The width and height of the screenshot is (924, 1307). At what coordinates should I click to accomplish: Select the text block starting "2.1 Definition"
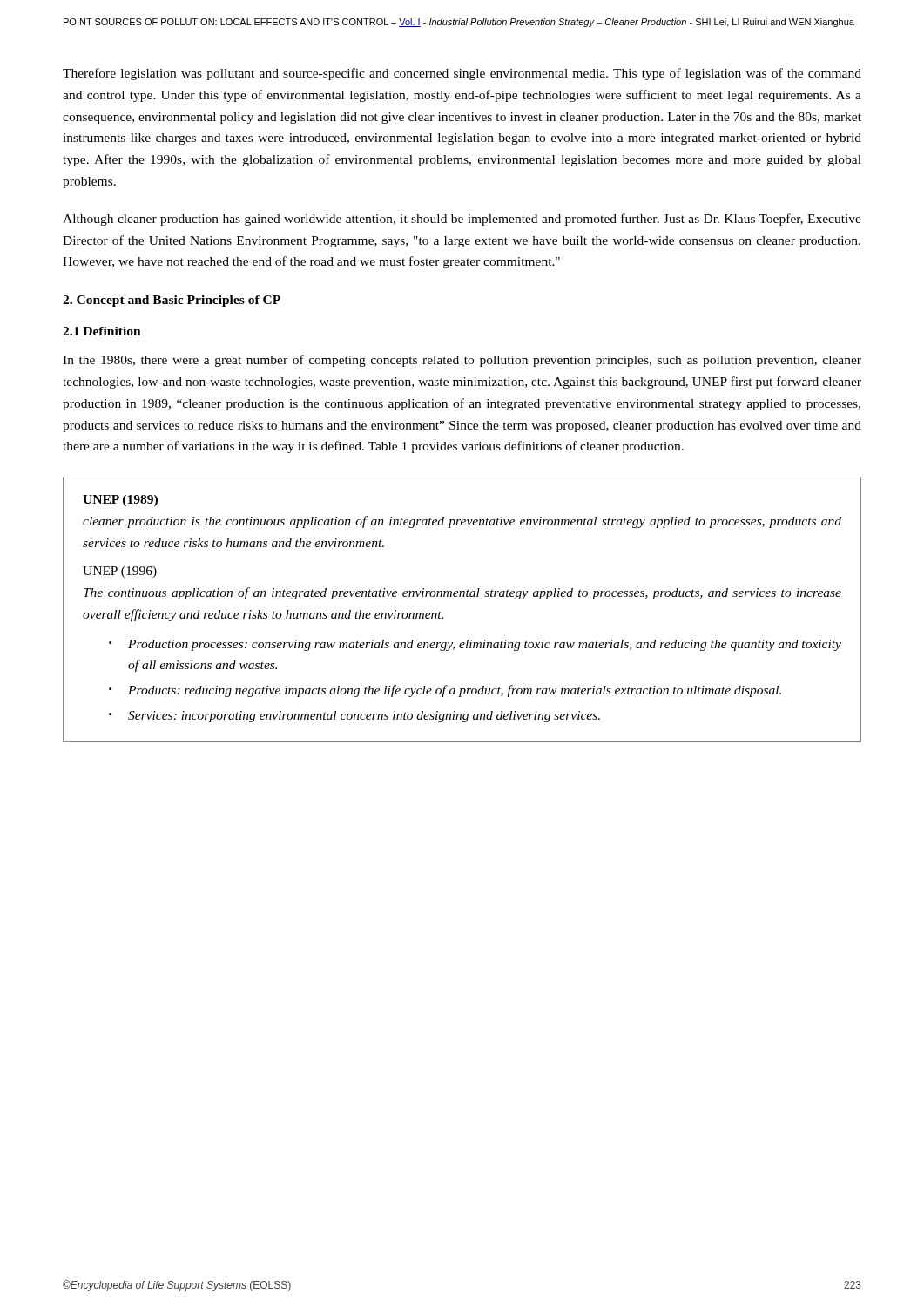pos(102,331)
